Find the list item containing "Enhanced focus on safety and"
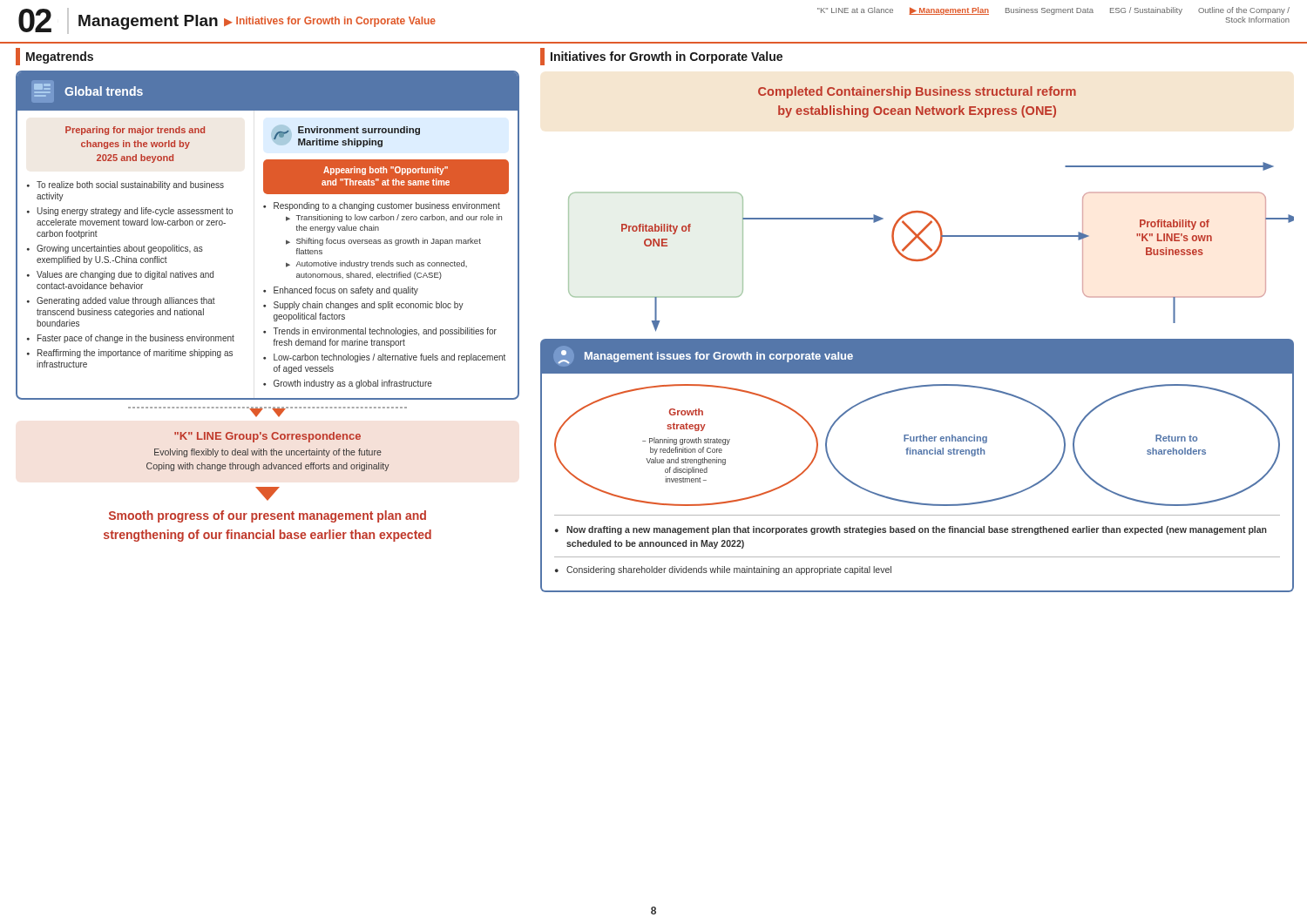 [x=346, y=290]
